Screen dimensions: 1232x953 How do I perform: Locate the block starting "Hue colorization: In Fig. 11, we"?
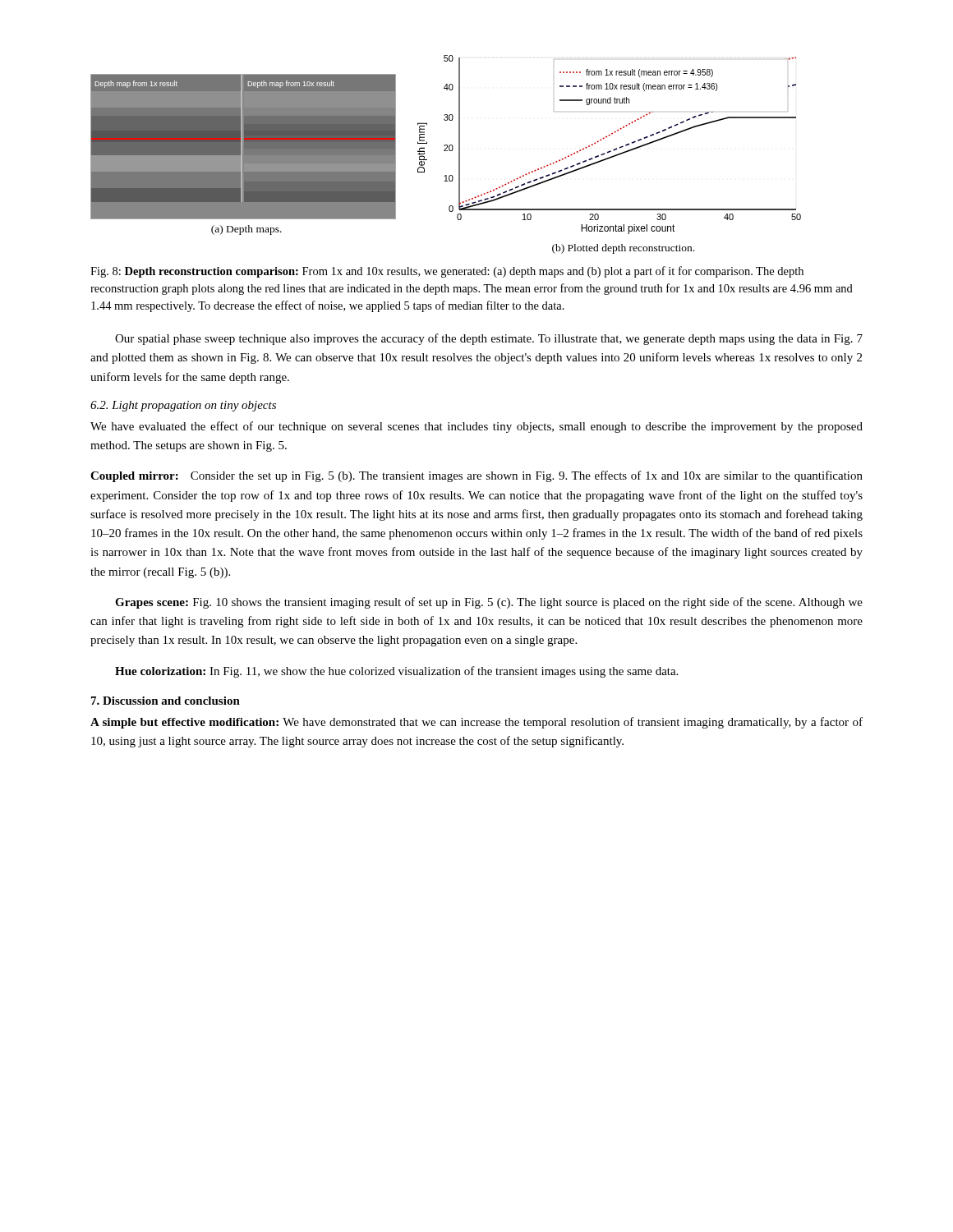(x=397, y=671)
